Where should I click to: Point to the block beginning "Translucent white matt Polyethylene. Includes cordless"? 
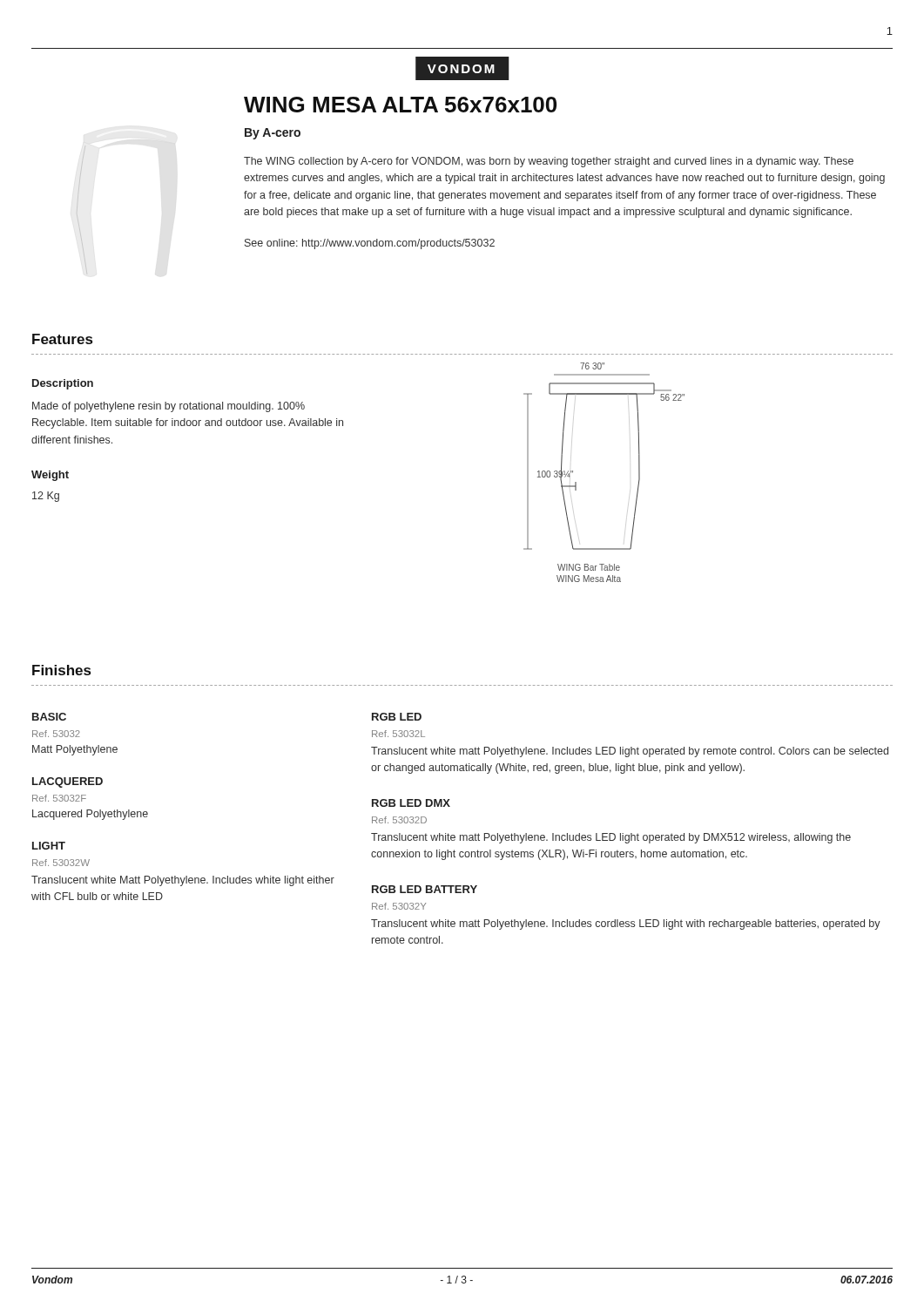coord(626,932)
